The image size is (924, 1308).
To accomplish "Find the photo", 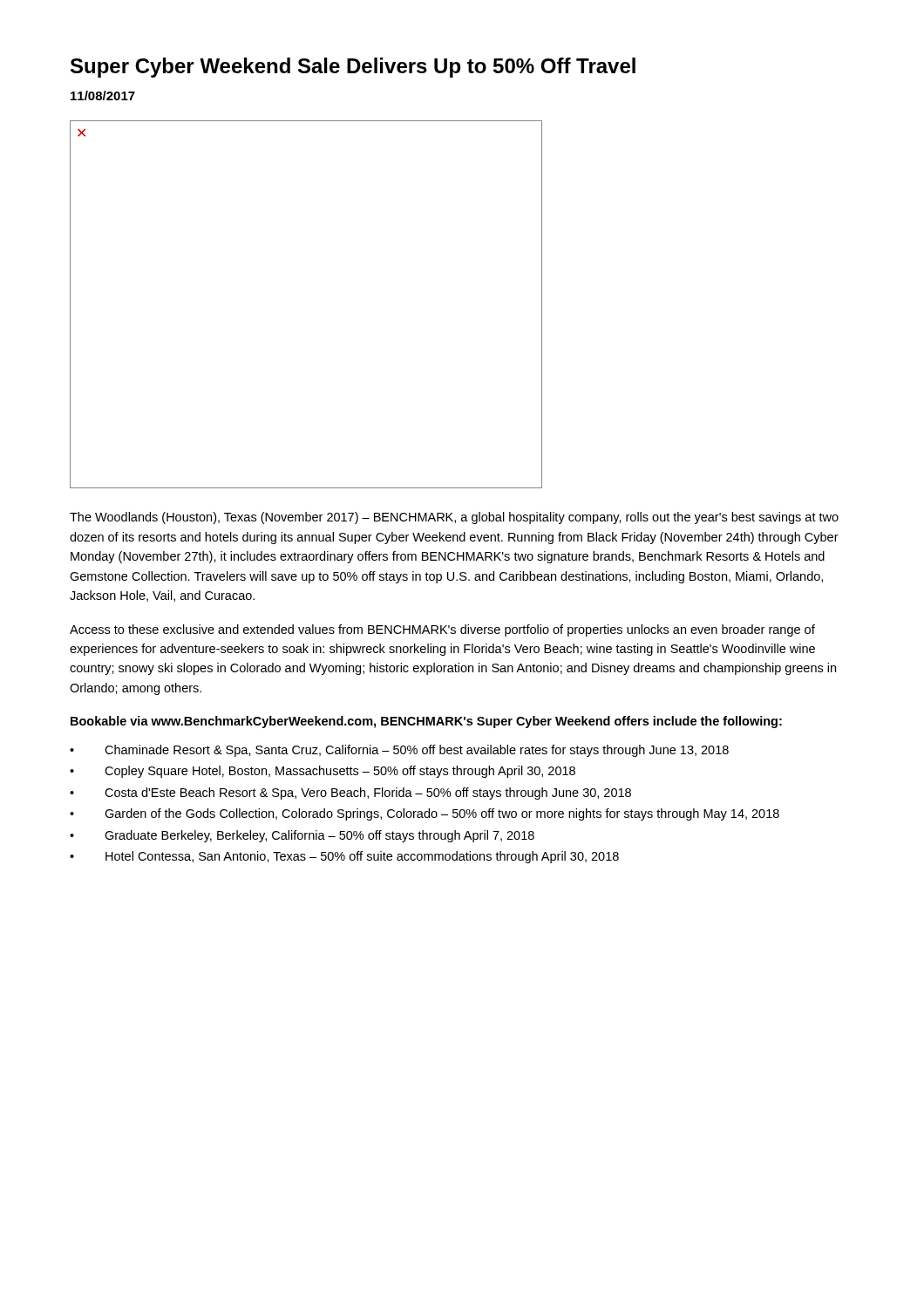I will click(x=306, y=305).
